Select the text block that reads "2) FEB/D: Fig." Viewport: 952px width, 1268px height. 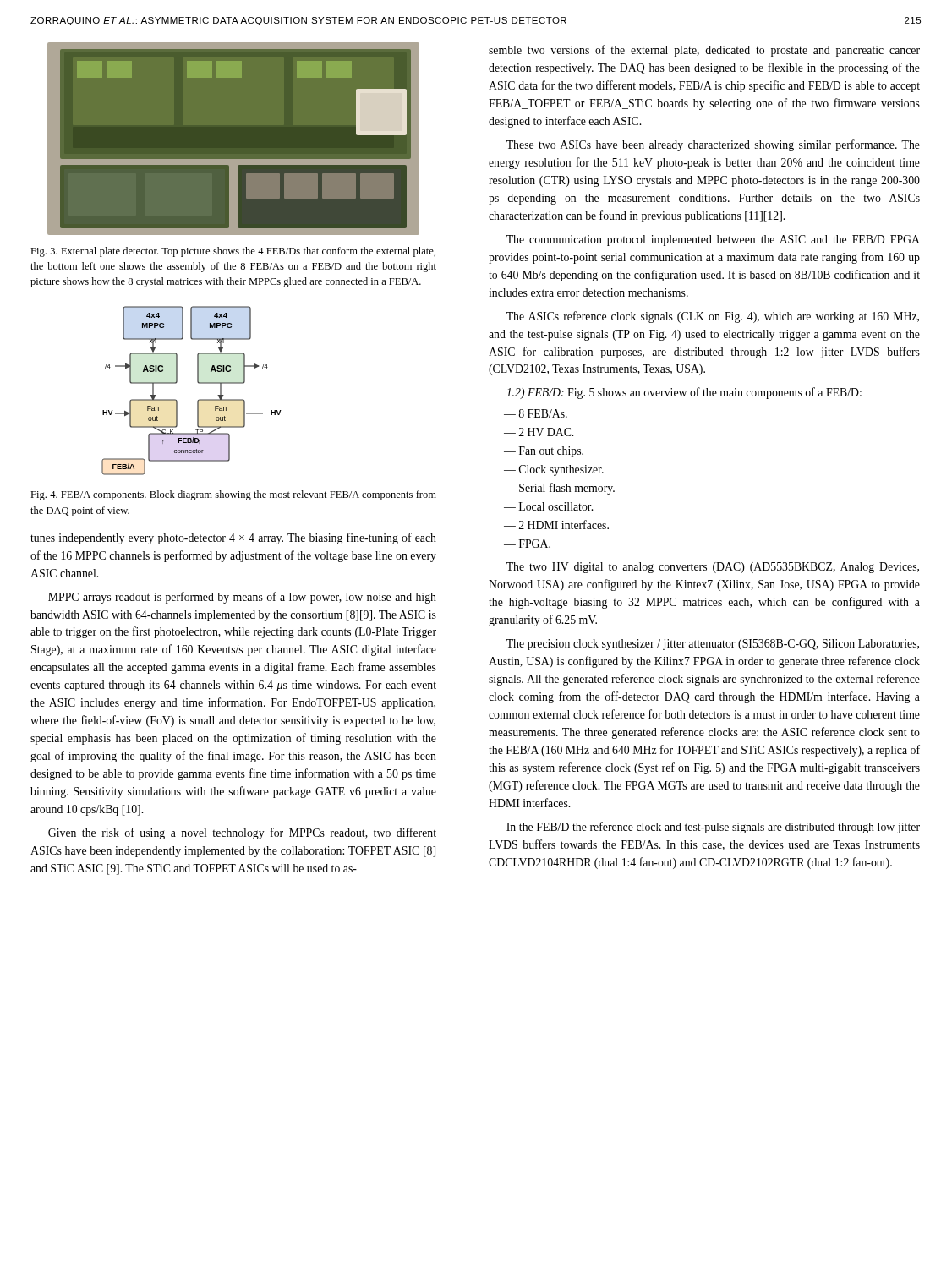coord(684,393)
